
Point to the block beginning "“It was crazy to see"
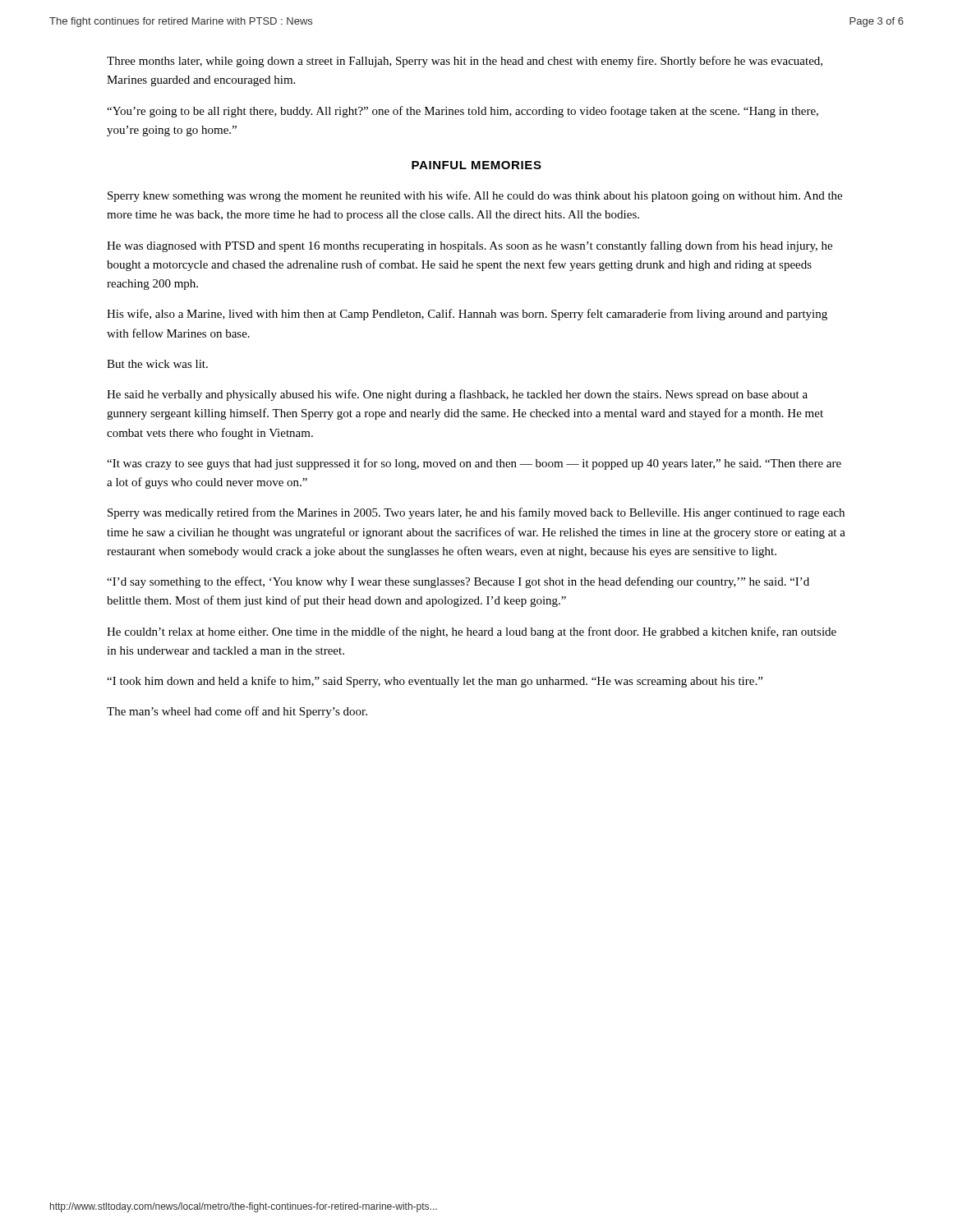click(476, 473)
